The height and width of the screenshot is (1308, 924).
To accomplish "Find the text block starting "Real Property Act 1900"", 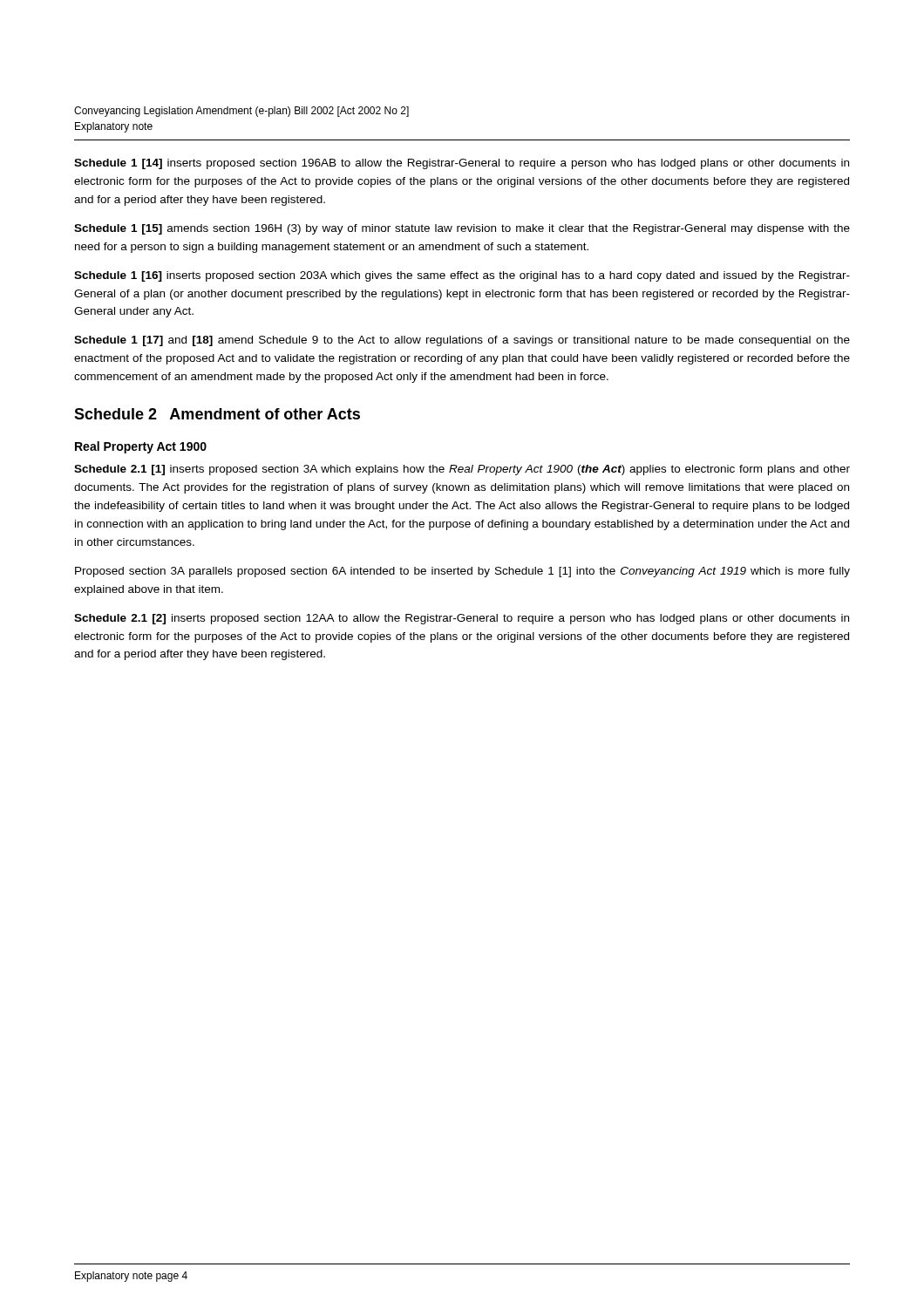I will [140, 447].
